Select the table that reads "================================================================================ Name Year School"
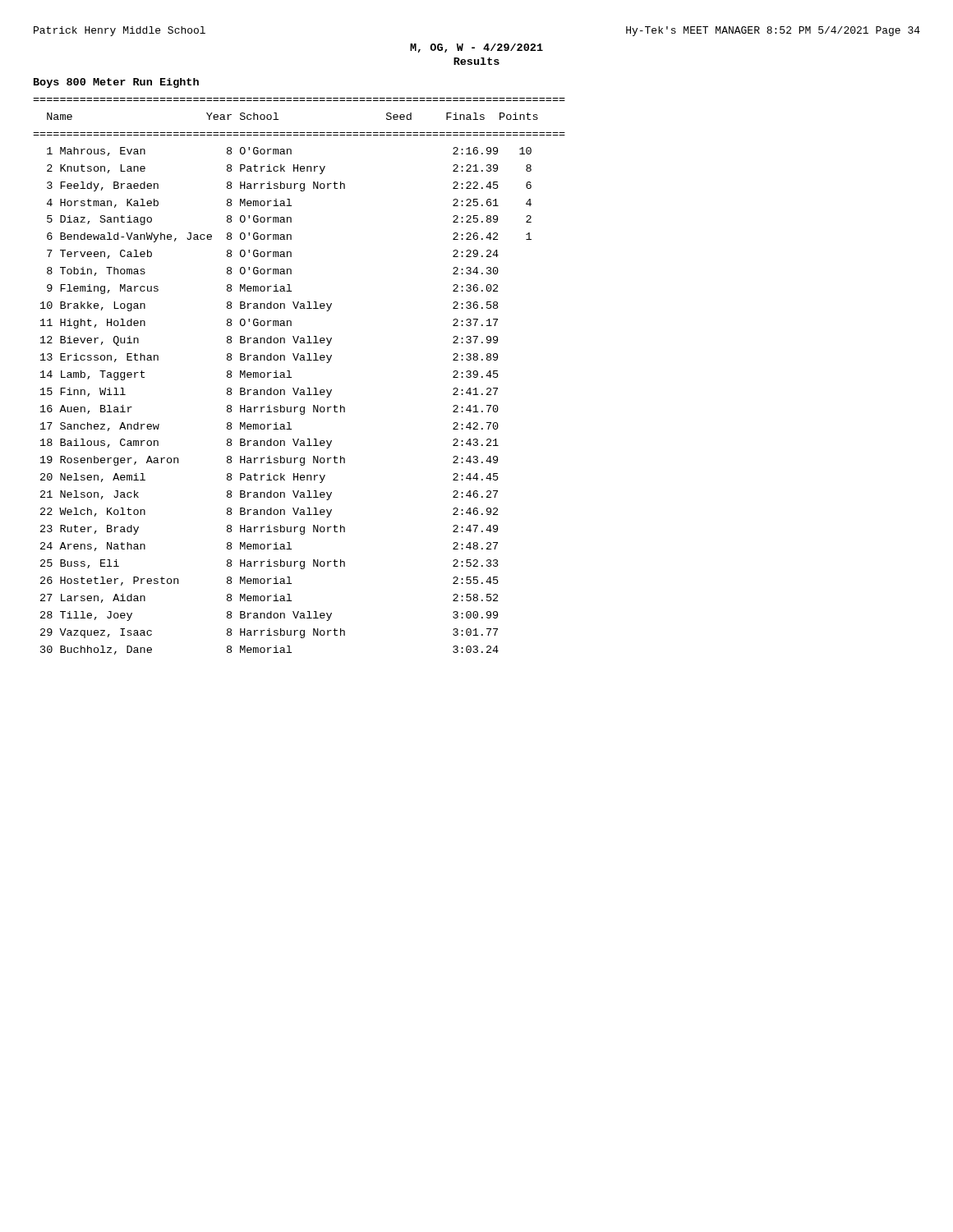This screenshot has width=953, height=1232. click(476, 376)
